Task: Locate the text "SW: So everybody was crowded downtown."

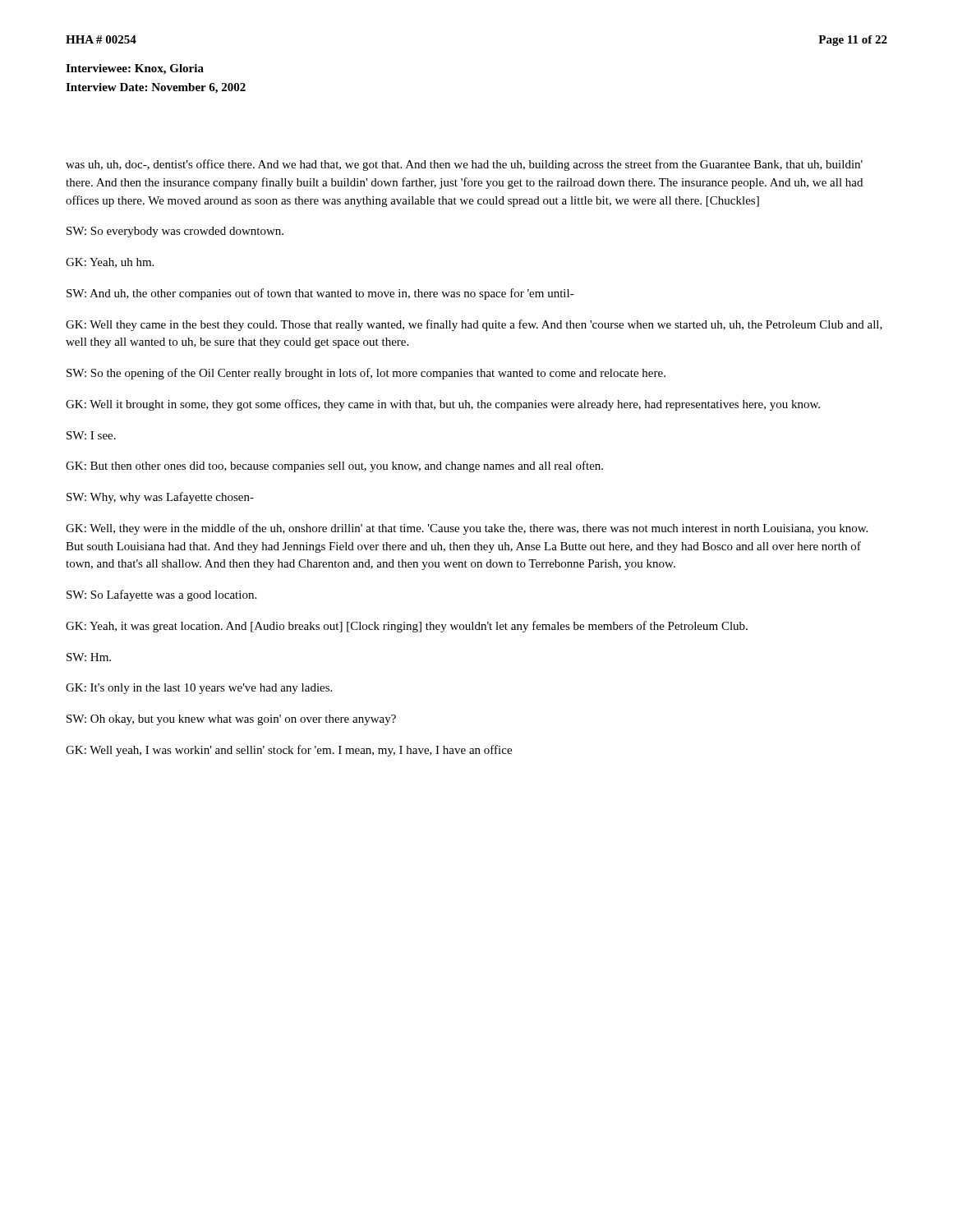Action: (175, 231)
